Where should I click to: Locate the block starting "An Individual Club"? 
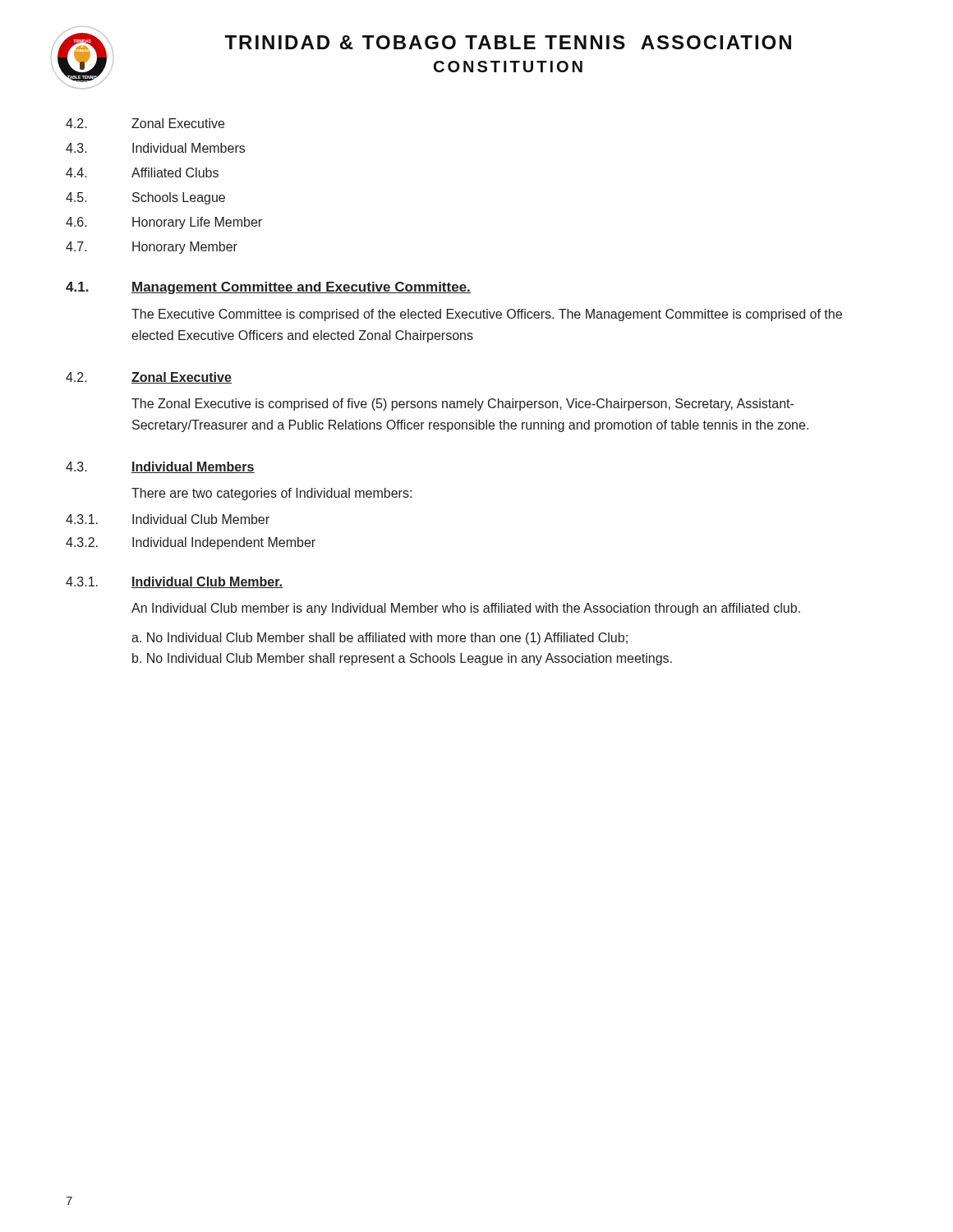[x=509, y=634]
